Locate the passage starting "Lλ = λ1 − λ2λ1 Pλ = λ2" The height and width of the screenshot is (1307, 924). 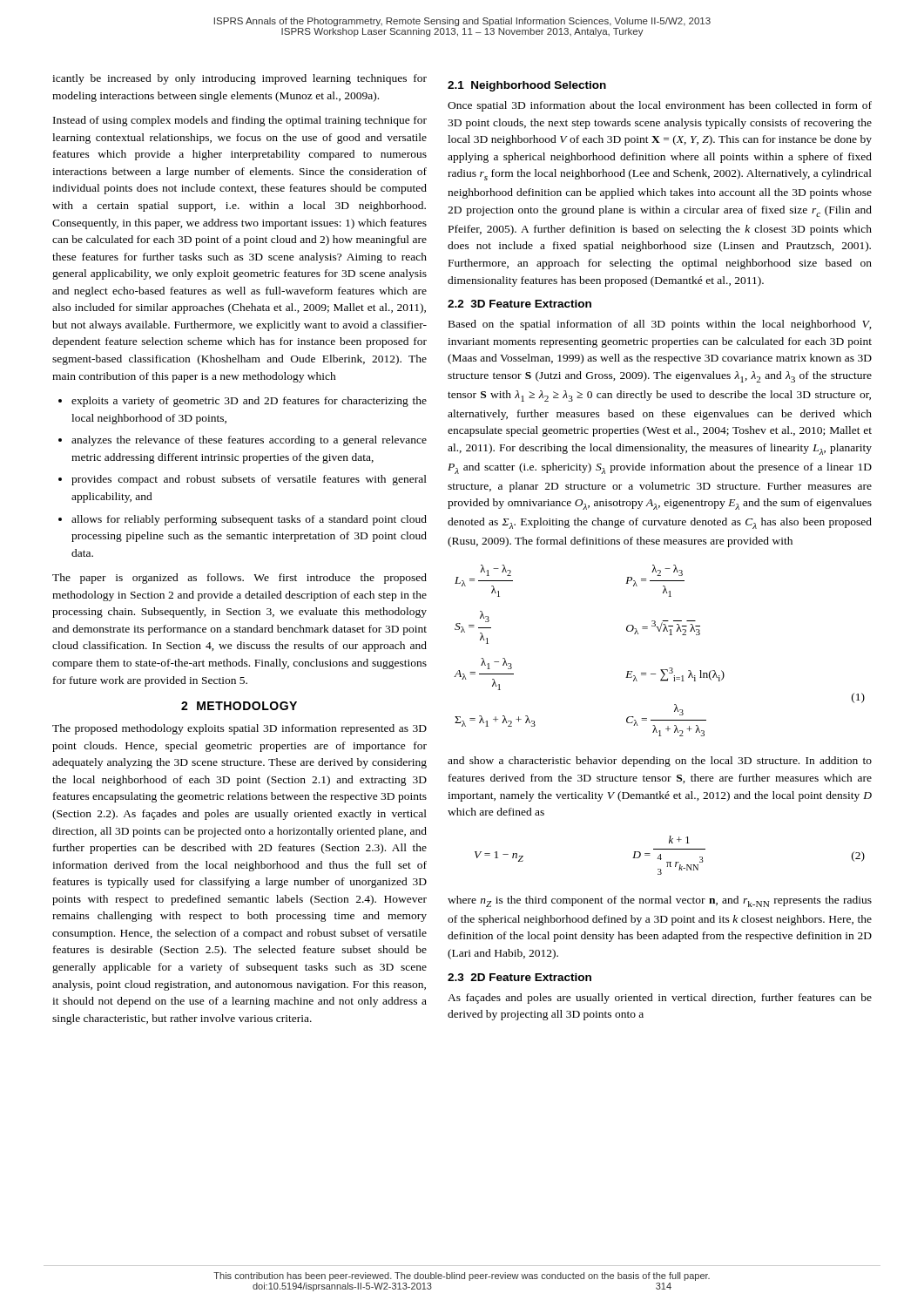coord(660,651)
